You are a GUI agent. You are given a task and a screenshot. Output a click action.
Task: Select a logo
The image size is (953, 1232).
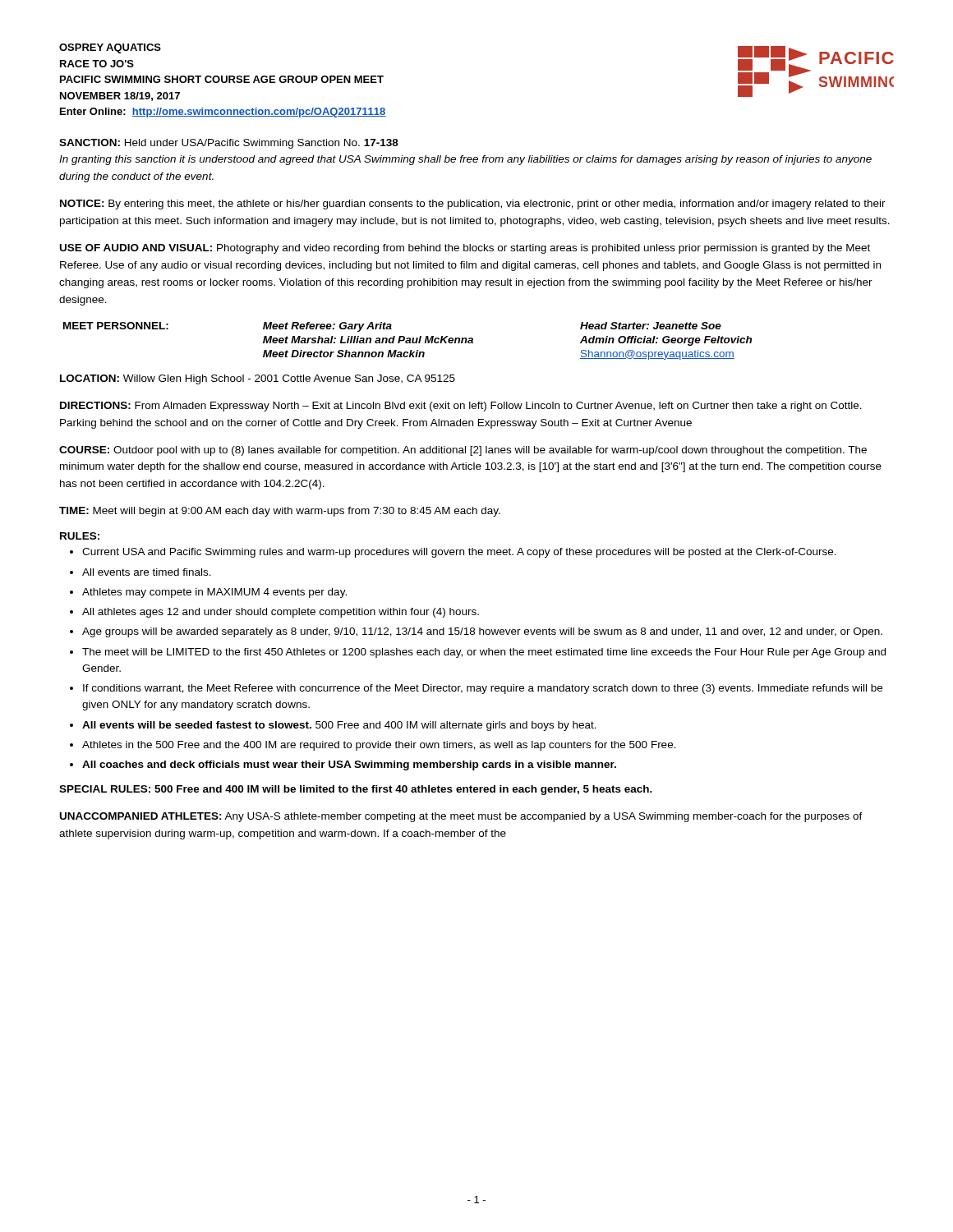[x=808, y=72]
